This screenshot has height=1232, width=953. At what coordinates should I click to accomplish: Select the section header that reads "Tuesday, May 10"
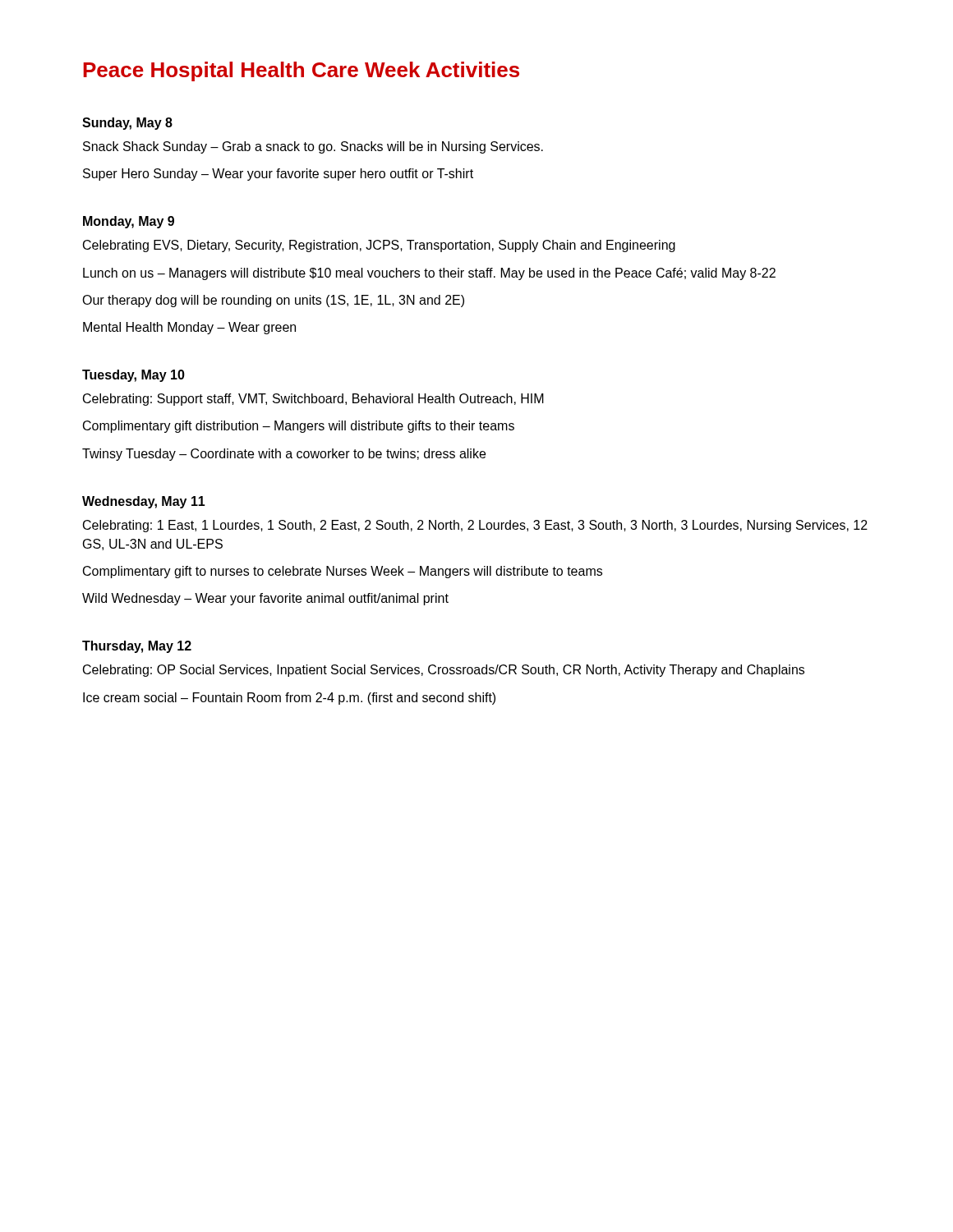pos(133,375)
